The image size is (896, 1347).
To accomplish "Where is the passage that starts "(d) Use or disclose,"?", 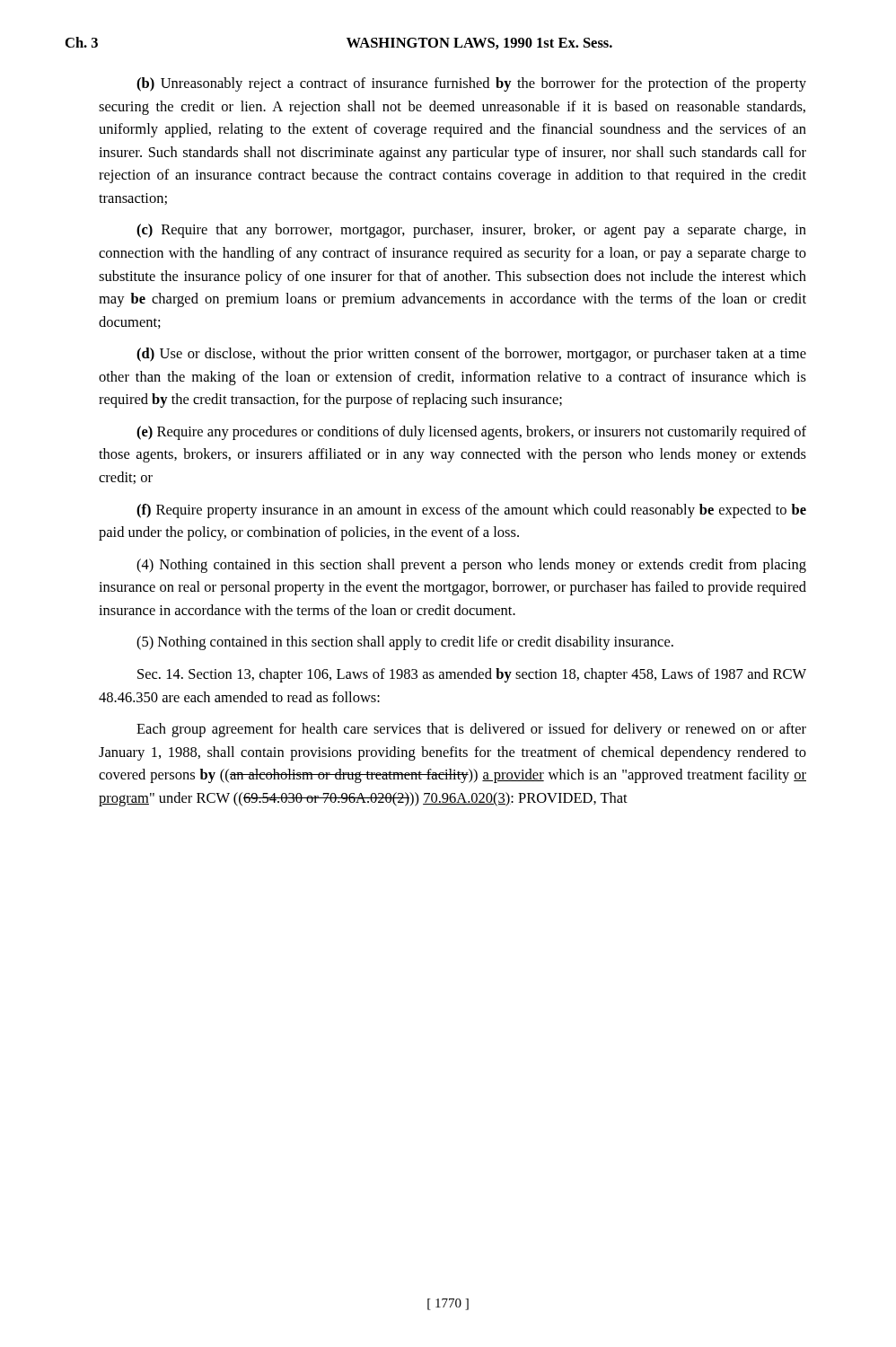I will [x=452, y=377].
